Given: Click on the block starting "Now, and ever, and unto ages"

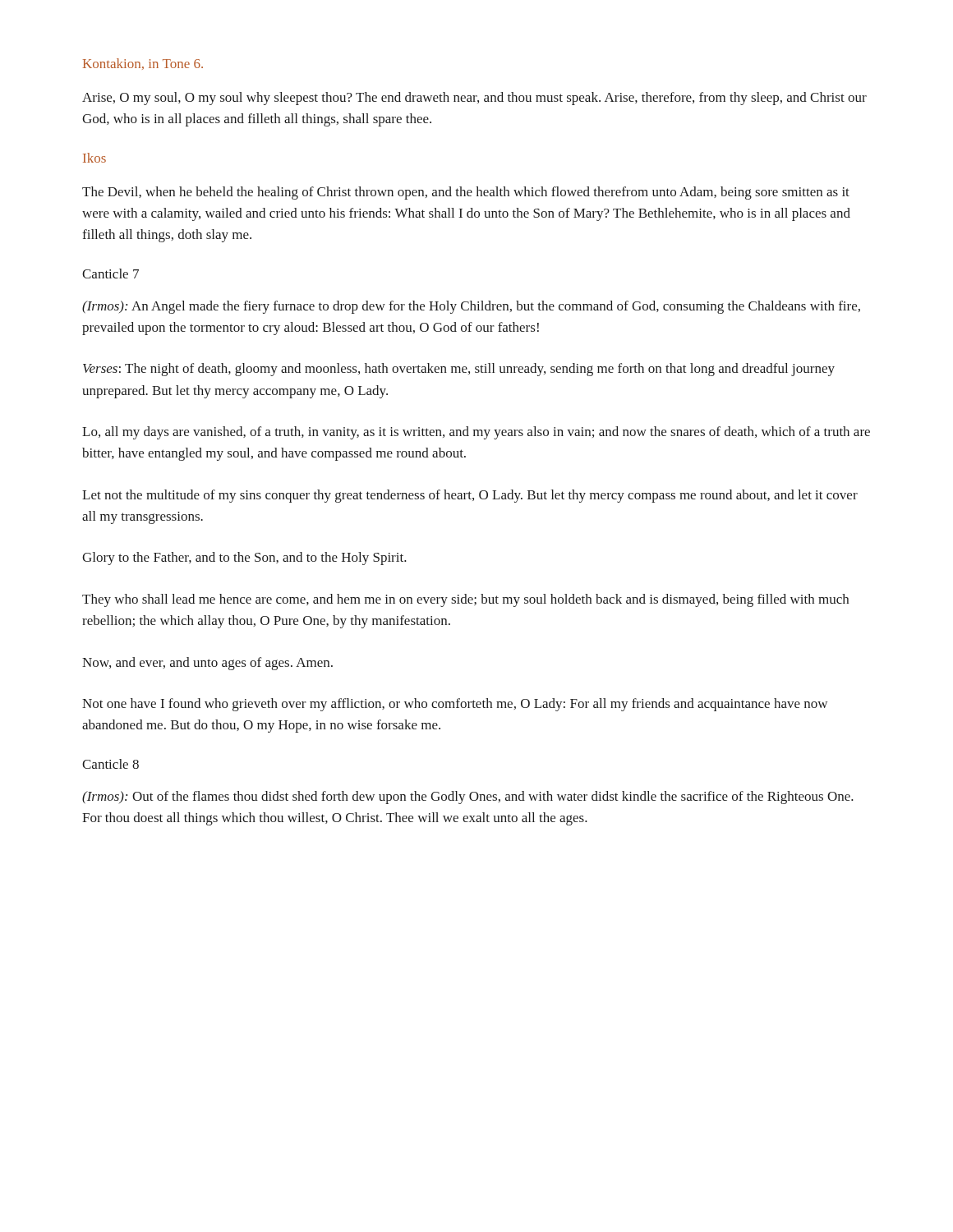Looking at the screenshot, I should pyautogui.click(x=208, y=662).
